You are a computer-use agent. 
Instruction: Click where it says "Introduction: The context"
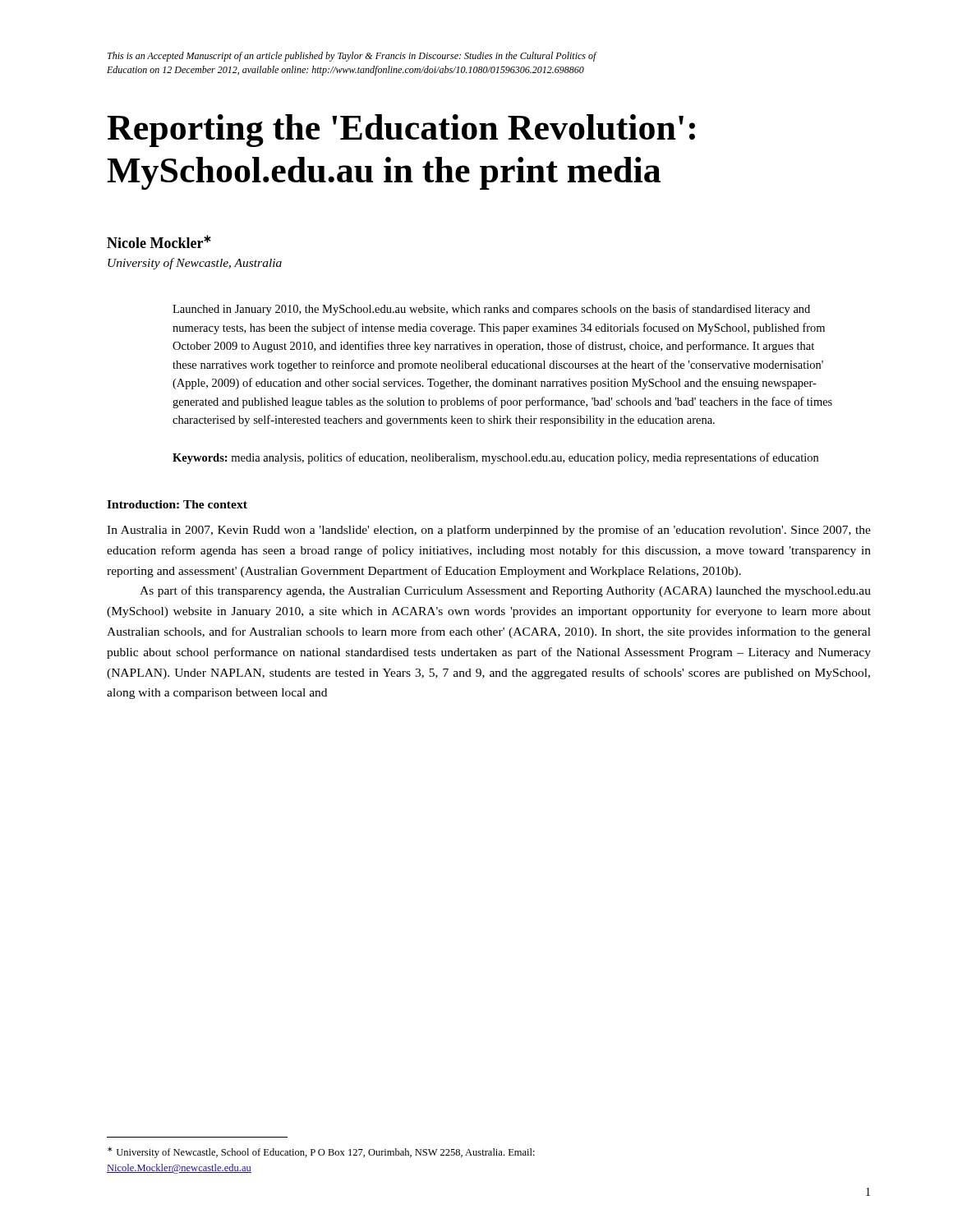177,504
